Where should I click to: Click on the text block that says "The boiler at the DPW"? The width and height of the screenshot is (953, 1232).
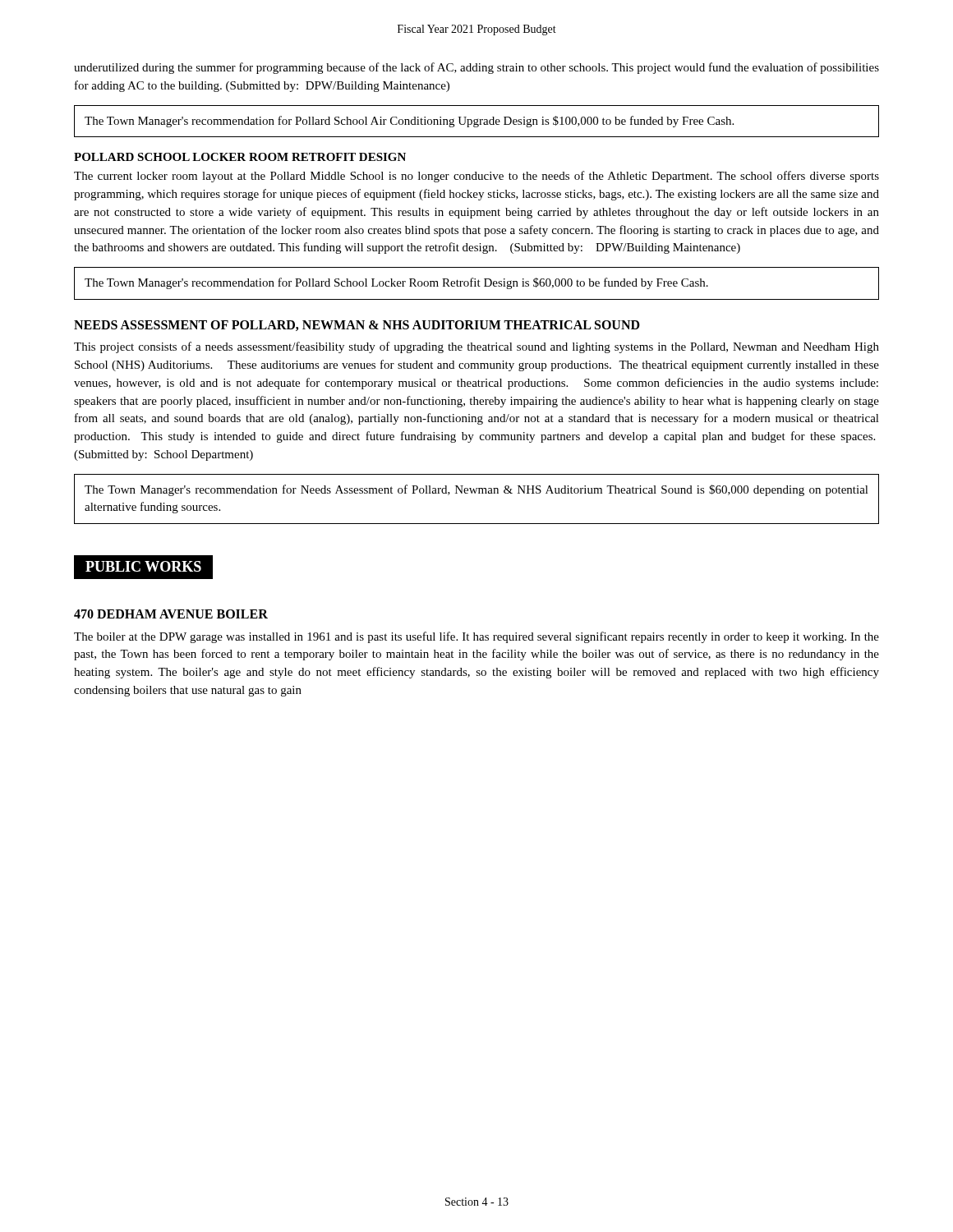point(476,663)
